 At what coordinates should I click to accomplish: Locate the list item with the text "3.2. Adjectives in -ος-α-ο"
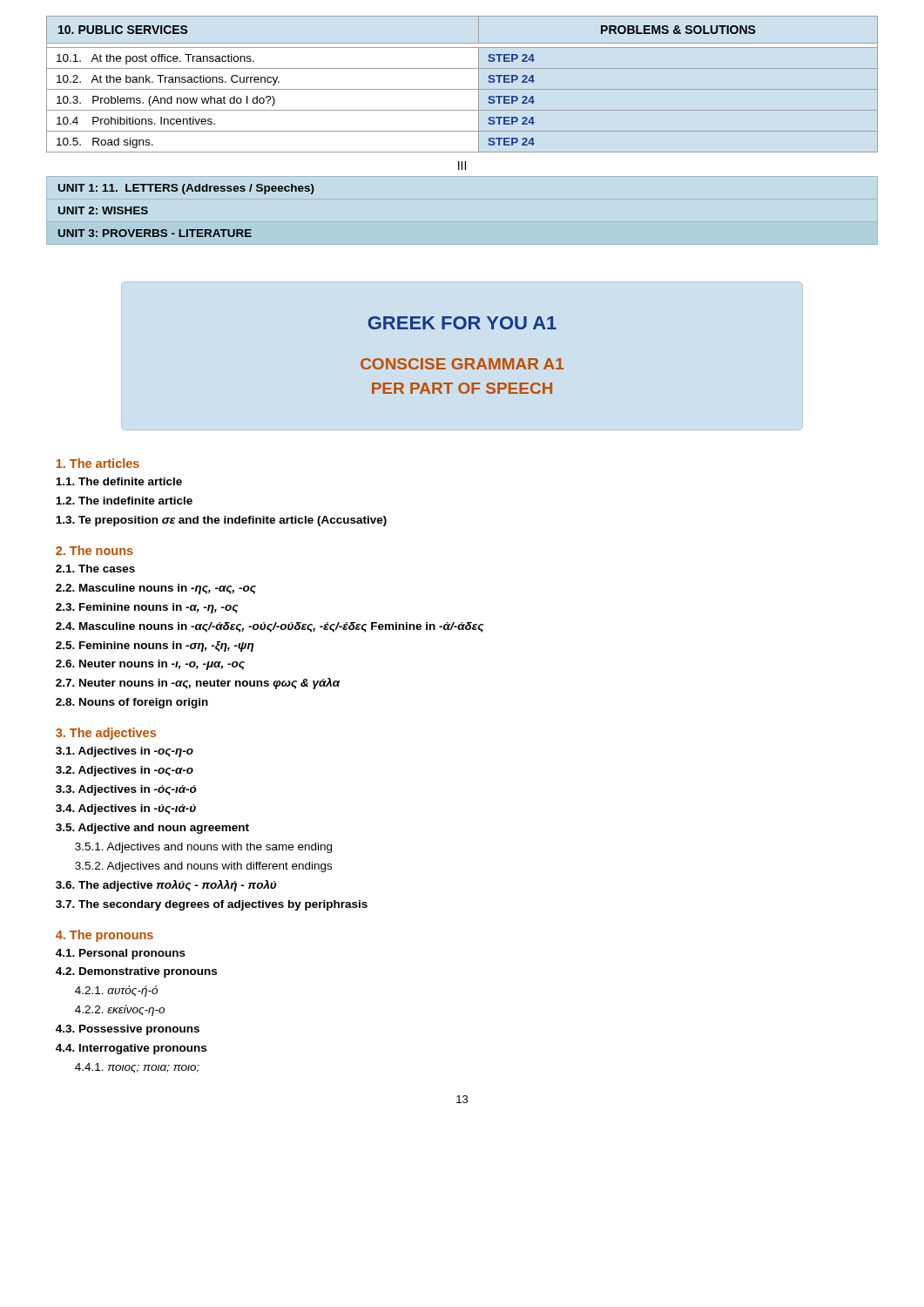[124, 770]
